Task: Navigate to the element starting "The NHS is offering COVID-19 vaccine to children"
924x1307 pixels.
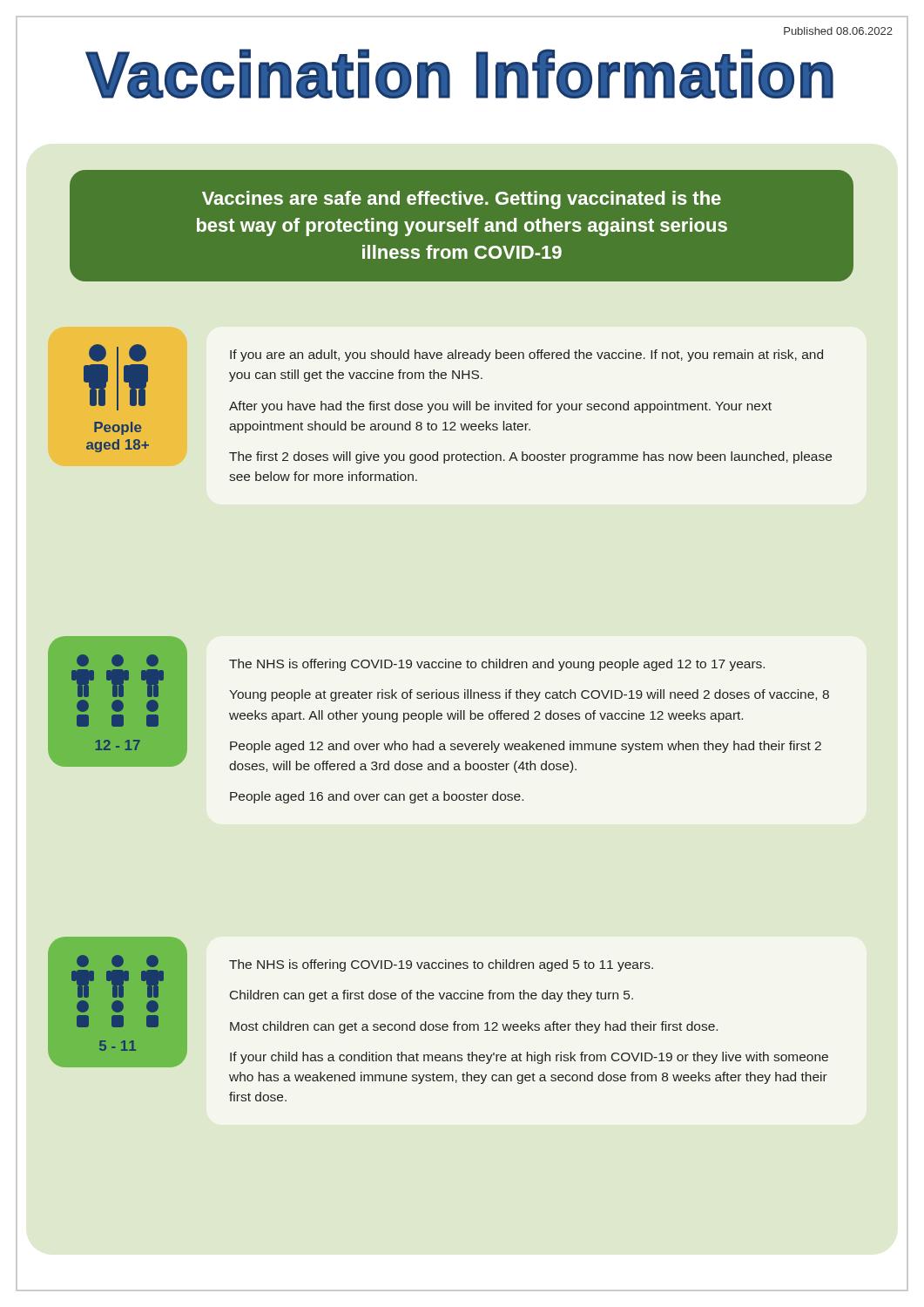Action: (536, 730)
